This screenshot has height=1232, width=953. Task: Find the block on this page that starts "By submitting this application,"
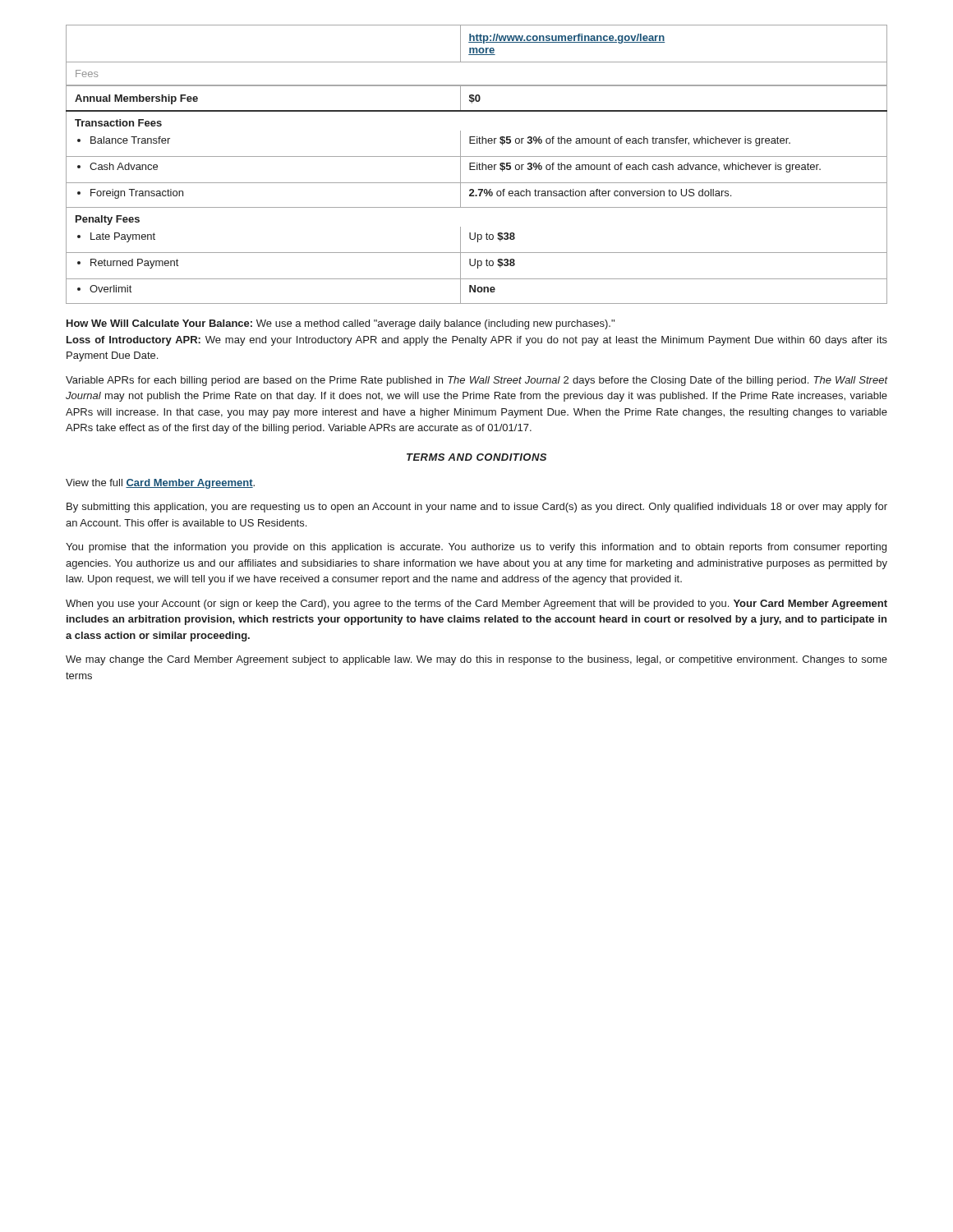476,514
